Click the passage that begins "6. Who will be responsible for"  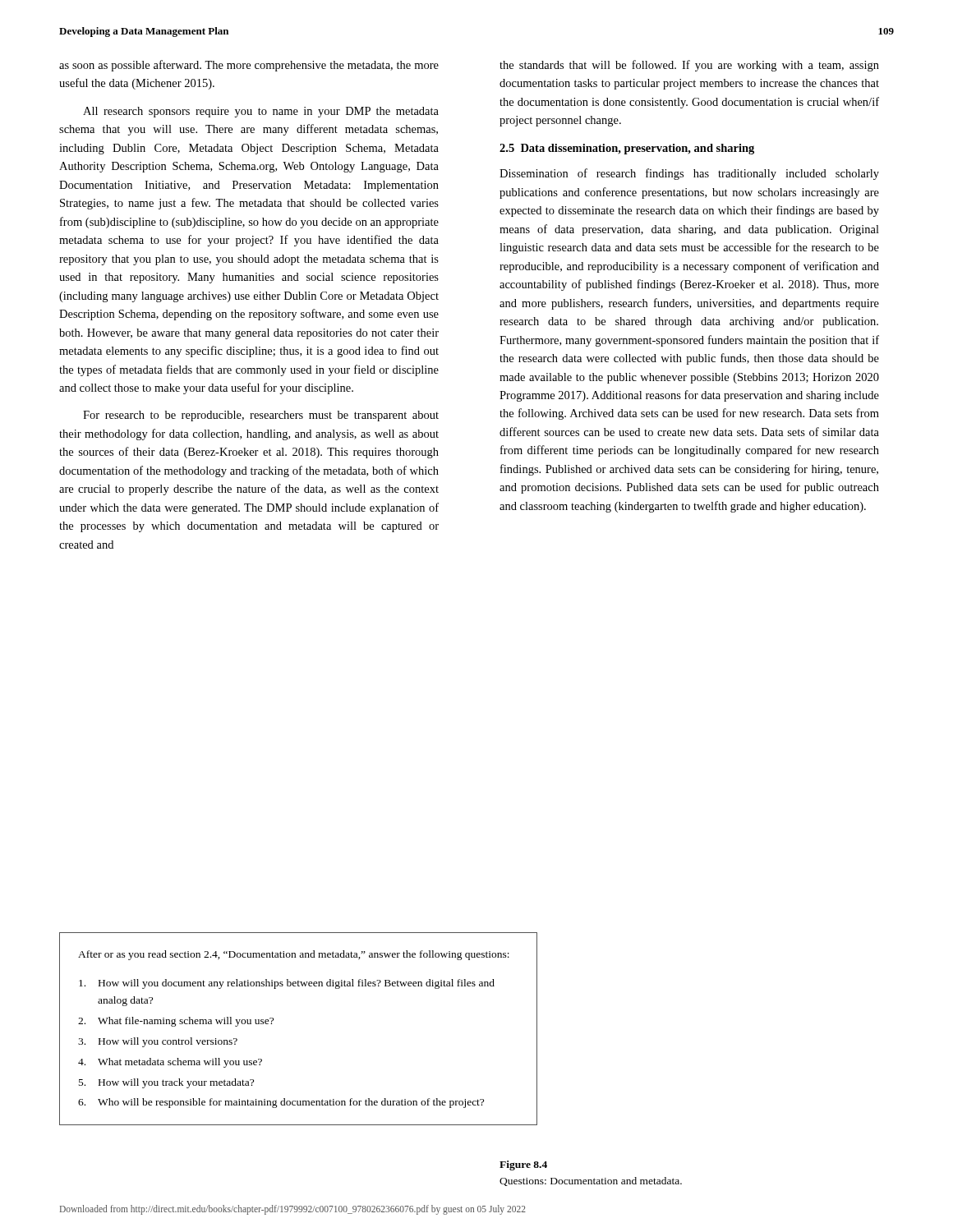click(298, 1103)
